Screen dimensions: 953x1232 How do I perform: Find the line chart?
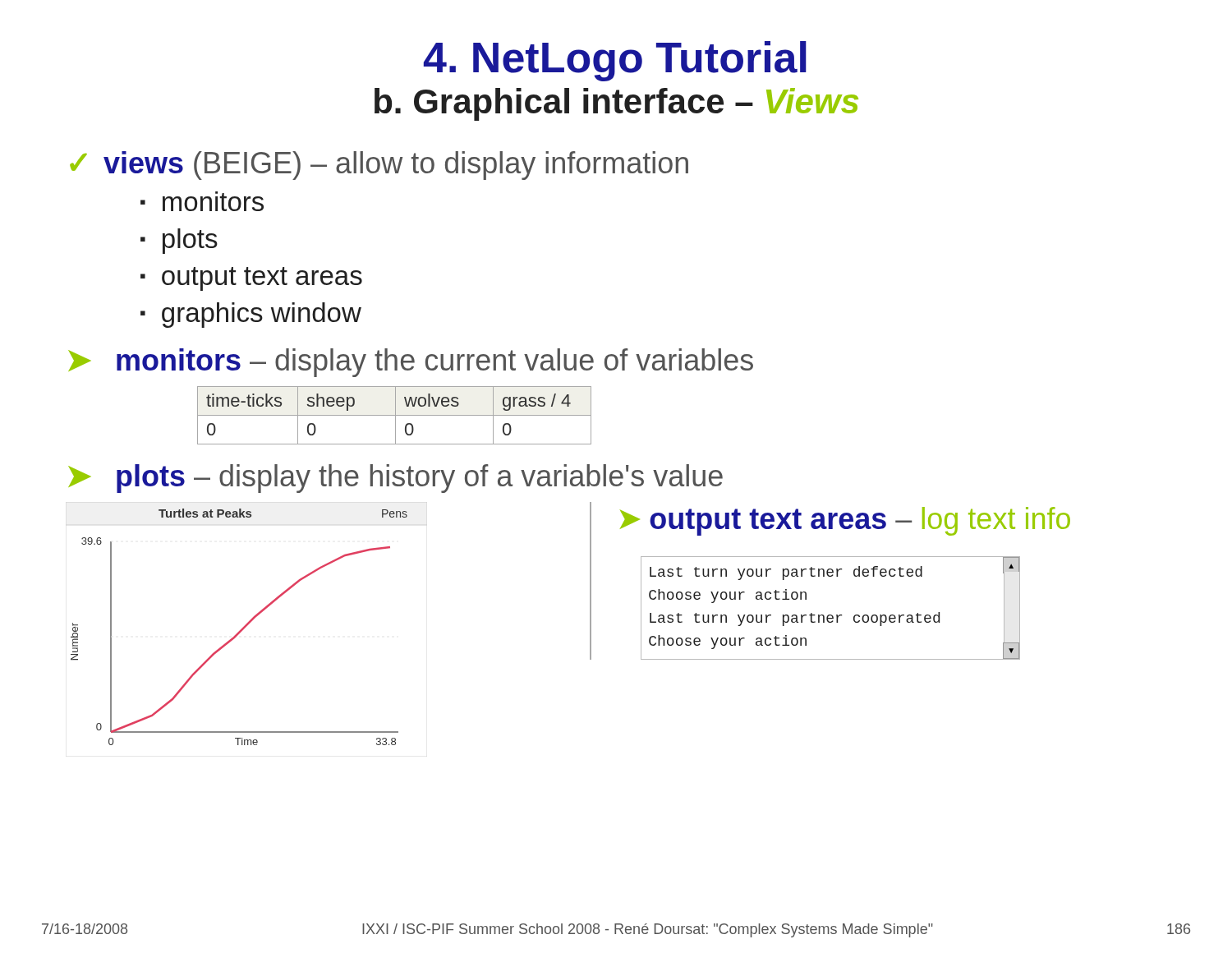(x=320, y=631)
